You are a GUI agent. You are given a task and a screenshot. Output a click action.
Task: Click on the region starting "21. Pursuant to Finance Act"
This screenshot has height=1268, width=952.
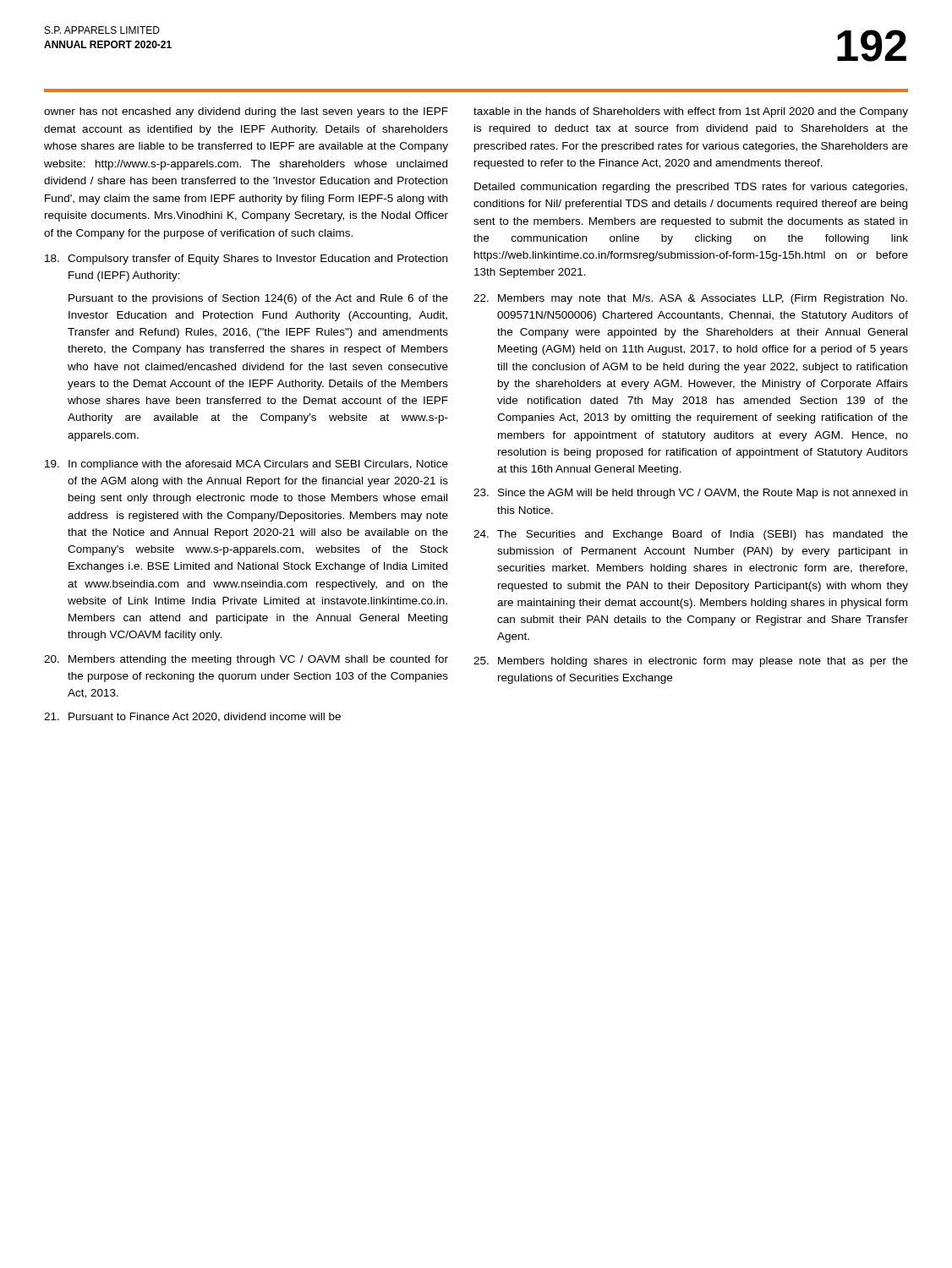(x=246, y=717)
